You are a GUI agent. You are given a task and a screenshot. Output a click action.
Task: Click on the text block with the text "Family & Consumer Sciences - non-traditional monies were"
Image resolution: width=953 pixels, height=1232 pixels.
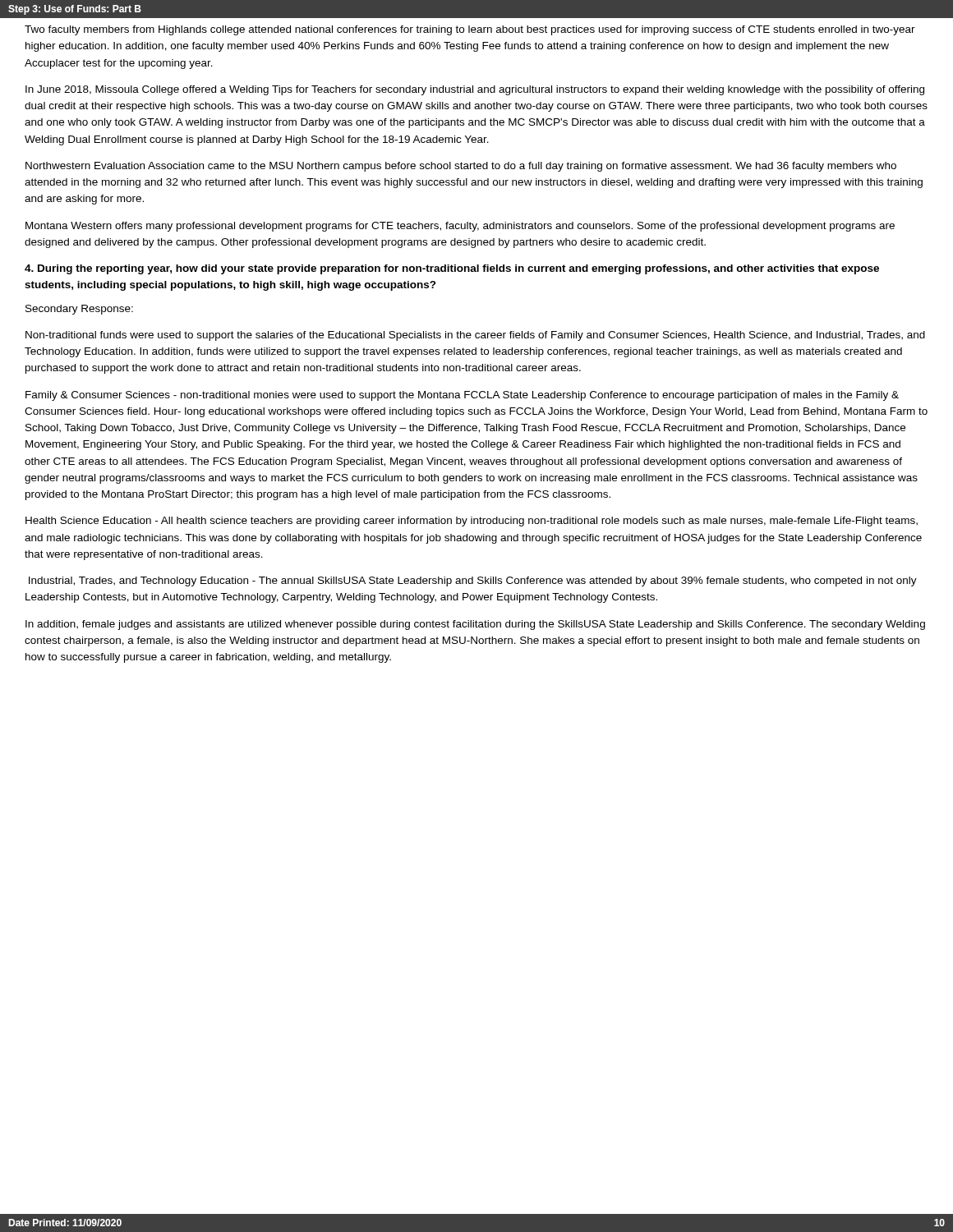pyautogui.click(x=476, y=444)
